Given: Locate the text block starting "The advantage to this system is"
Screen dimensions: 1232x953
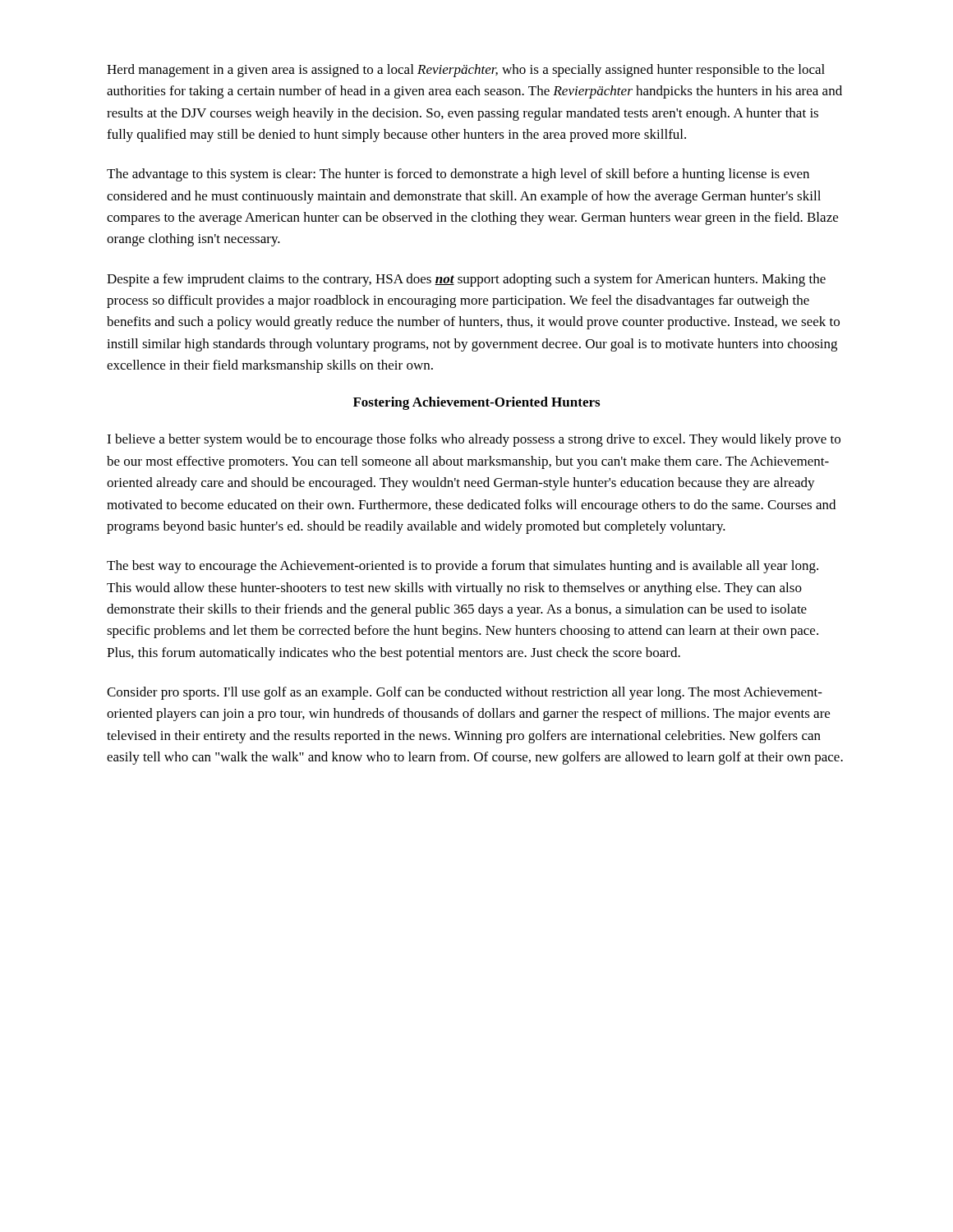Looking at the screenshot, I should 473,206.
